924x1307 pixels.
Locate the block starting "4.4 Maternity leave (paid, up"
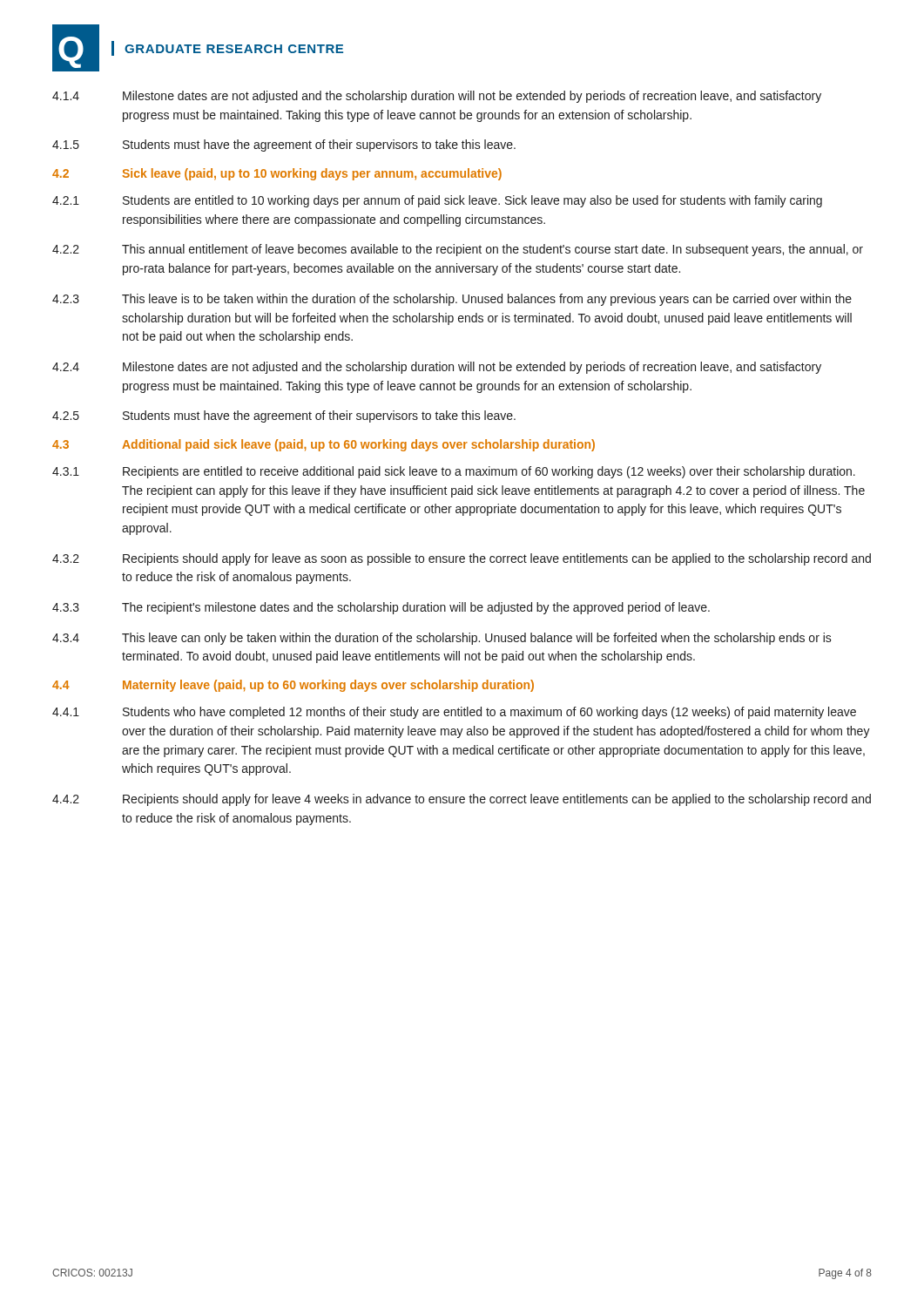(x=462, y=685)
